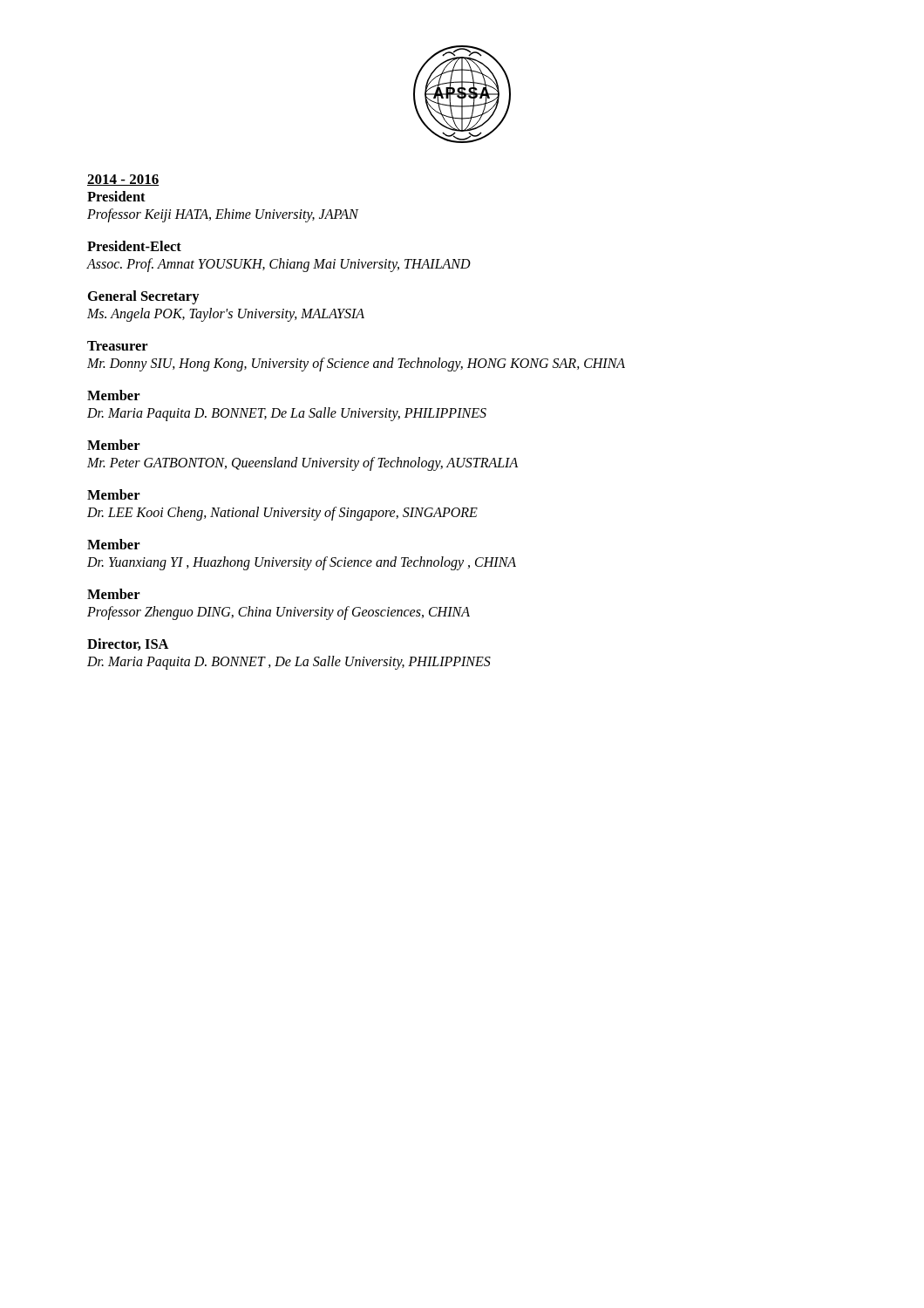Find the section header on this page that starts "Member Dr. Maria Paquita D."
Image resolution: width=924 pixels, height=1308 pixels.
462,404
